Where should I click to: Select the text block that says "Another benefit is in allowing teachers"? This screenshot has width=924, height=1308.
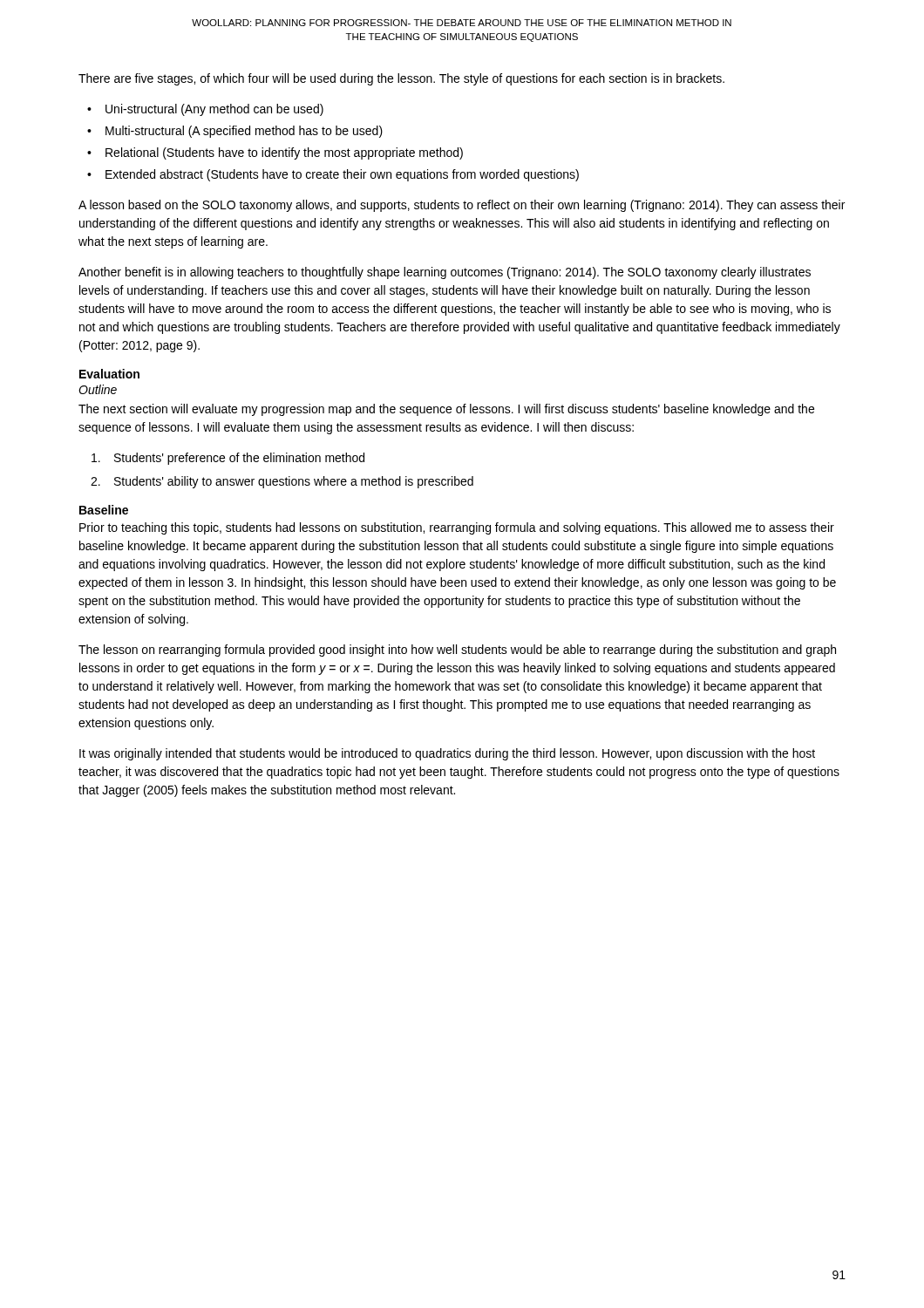pyautogui.click(x=459, y=309)
